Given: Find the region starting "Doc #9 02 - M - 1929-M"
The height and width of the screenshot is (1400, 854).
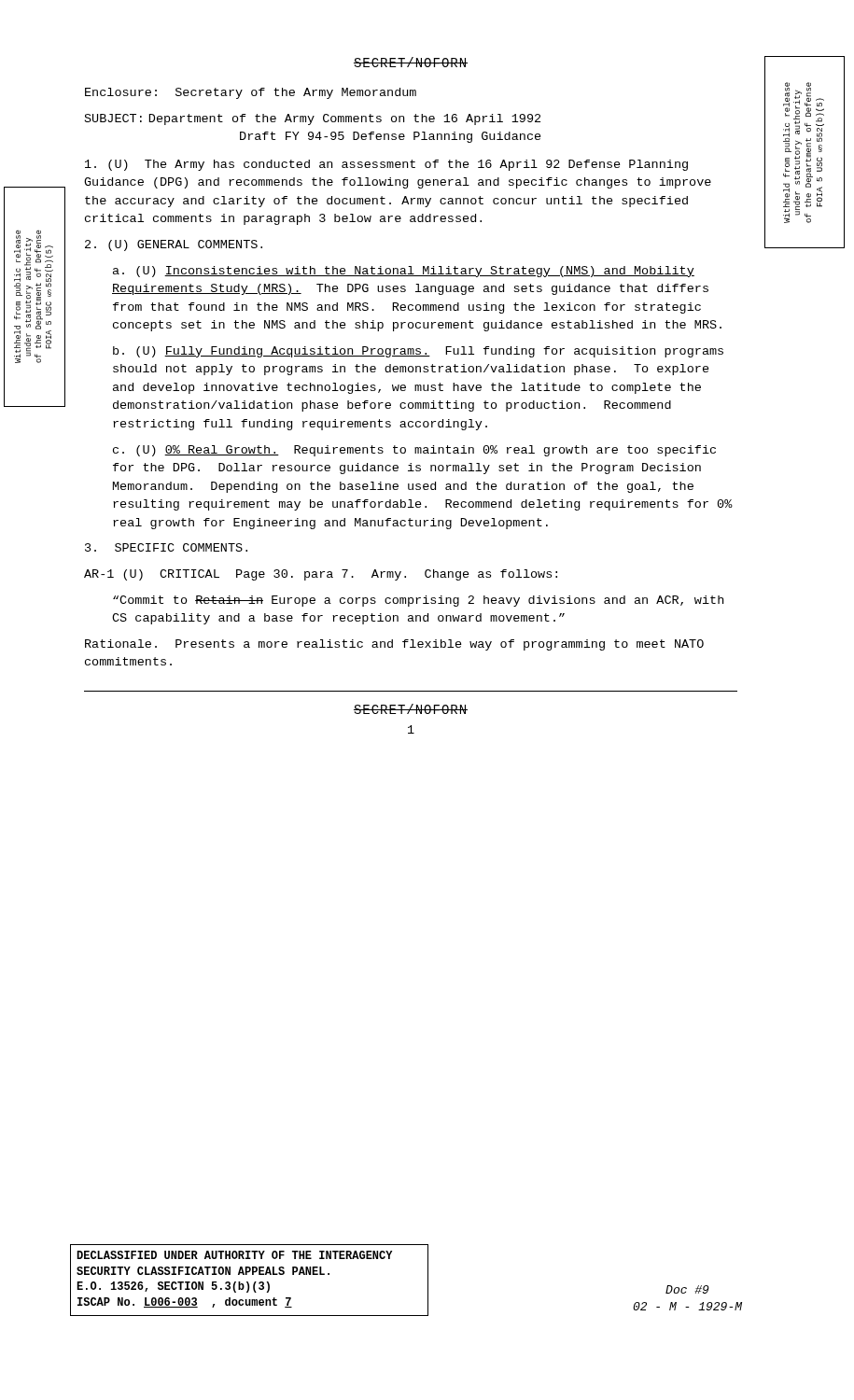Looking at the screenshot, I should click(x=687, y=1298).
